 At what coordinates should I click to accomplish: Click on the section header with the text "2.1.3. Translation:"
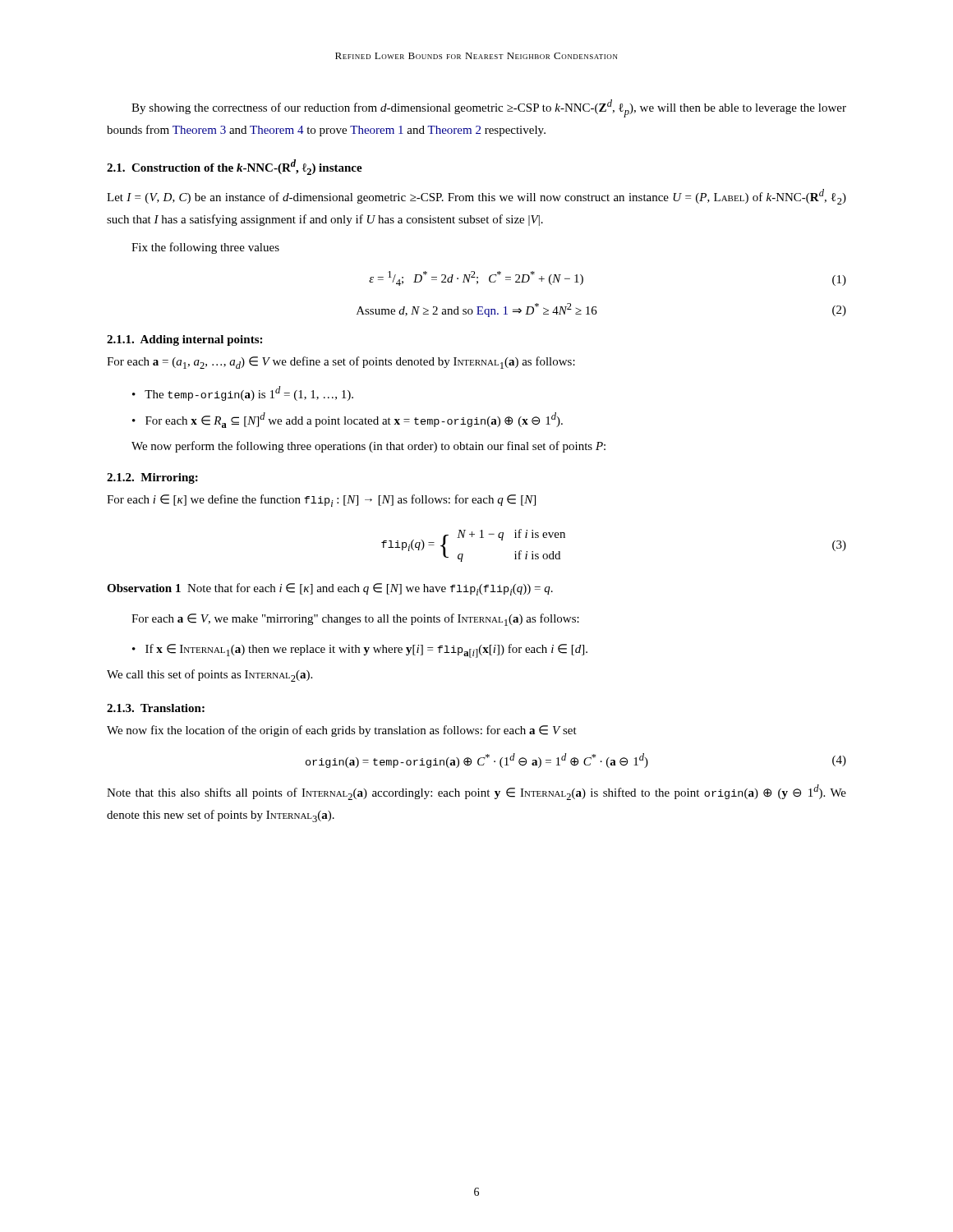click(156, 708)
